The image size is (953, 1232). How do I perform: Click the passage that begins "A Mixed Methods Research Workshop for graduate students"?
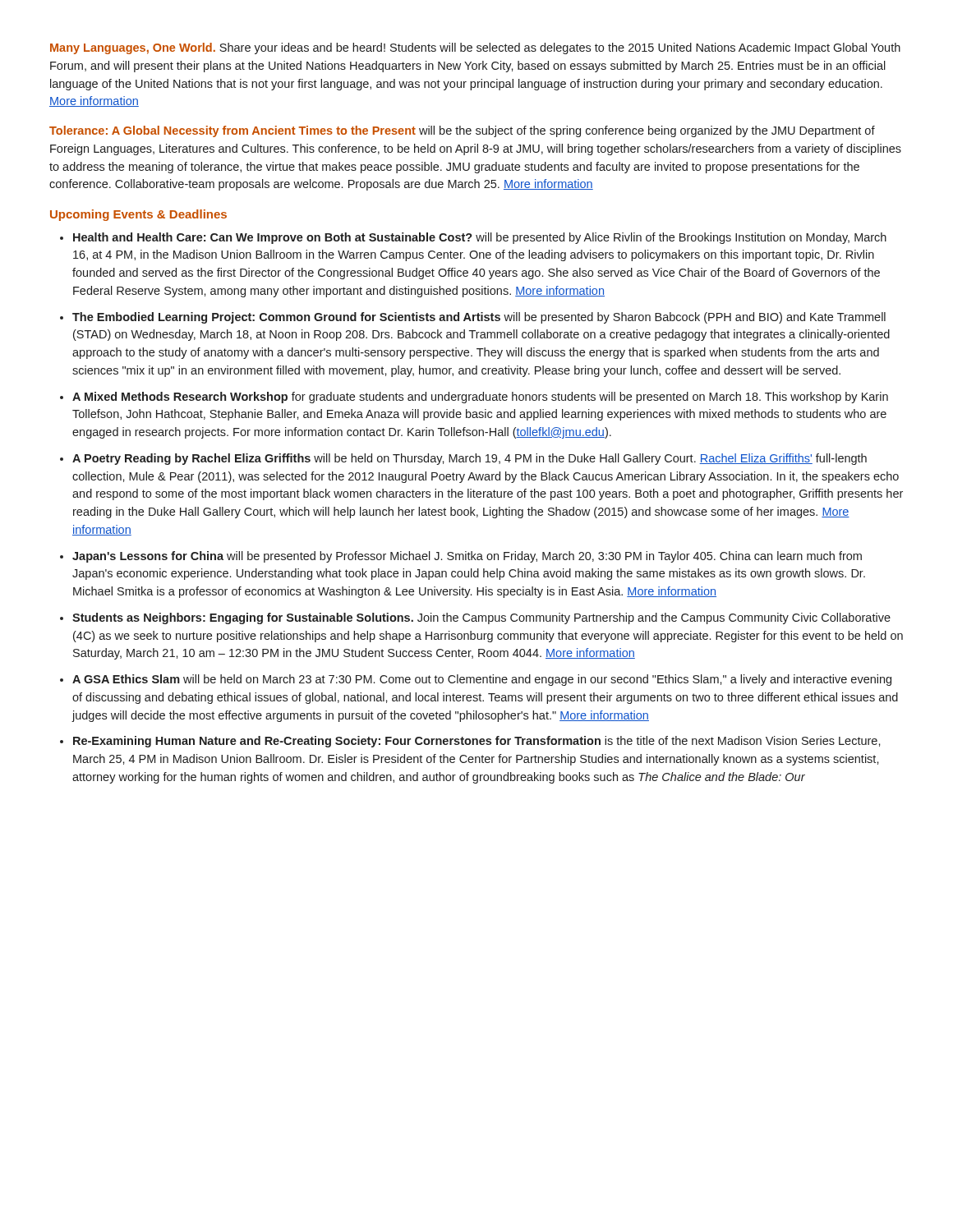pyautogui.click(x=480, y=414)
